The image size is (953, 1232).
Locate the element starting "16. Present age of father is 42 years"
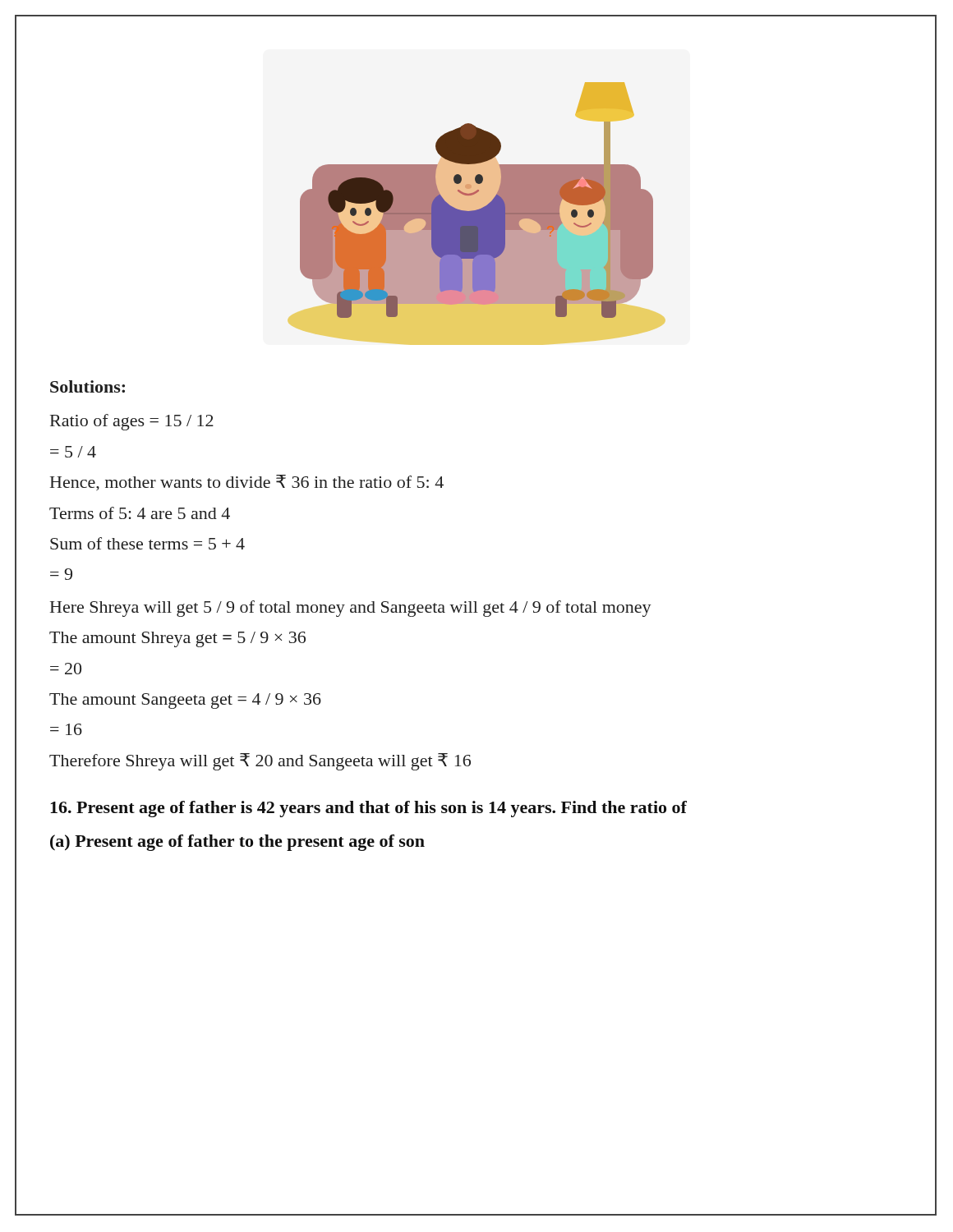[368, 807]
